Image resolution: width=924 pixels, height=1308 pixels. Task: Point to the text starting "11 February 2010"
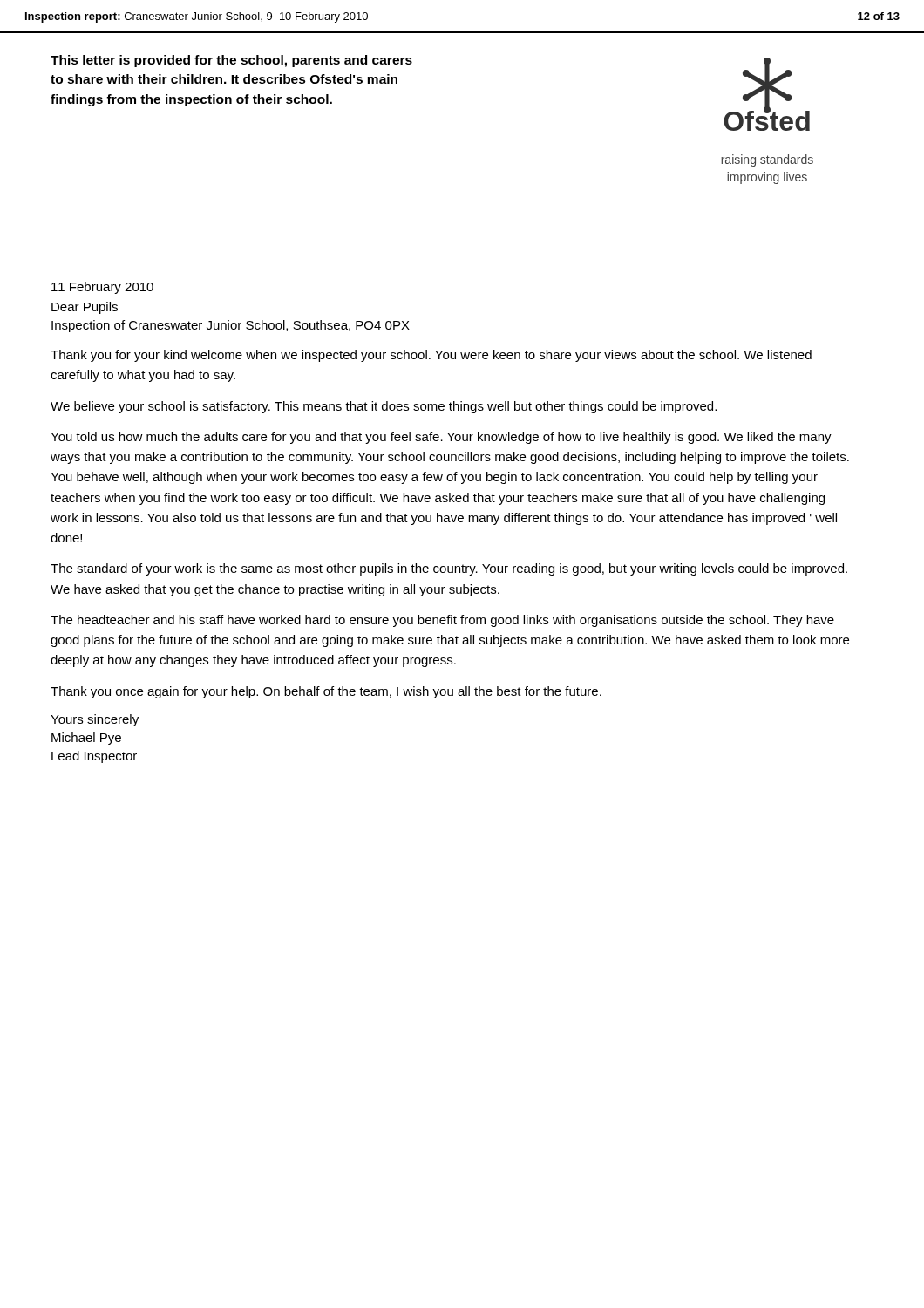tap(102, 286)
